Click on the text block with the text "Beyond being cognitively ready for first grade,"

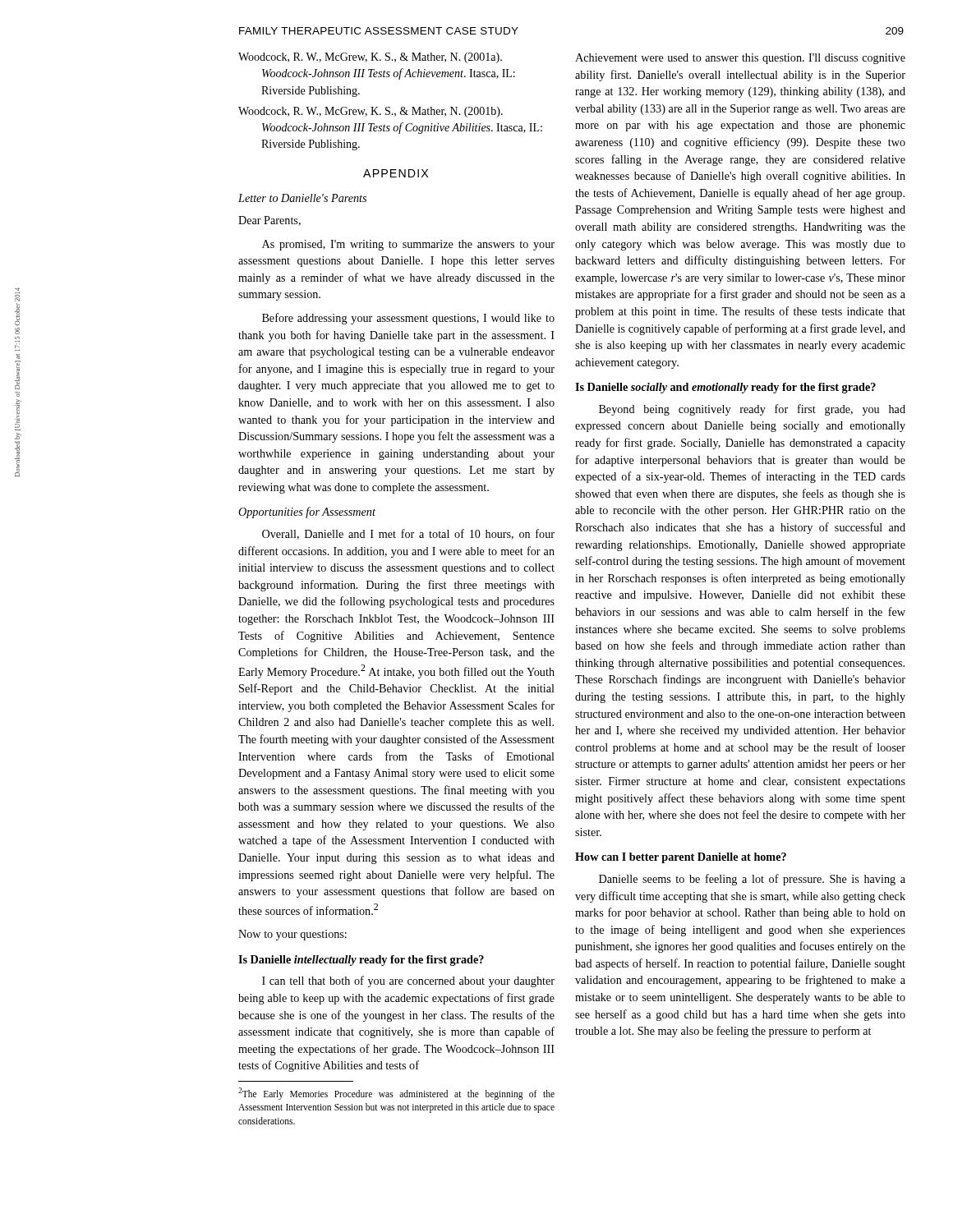coord(740,621)
